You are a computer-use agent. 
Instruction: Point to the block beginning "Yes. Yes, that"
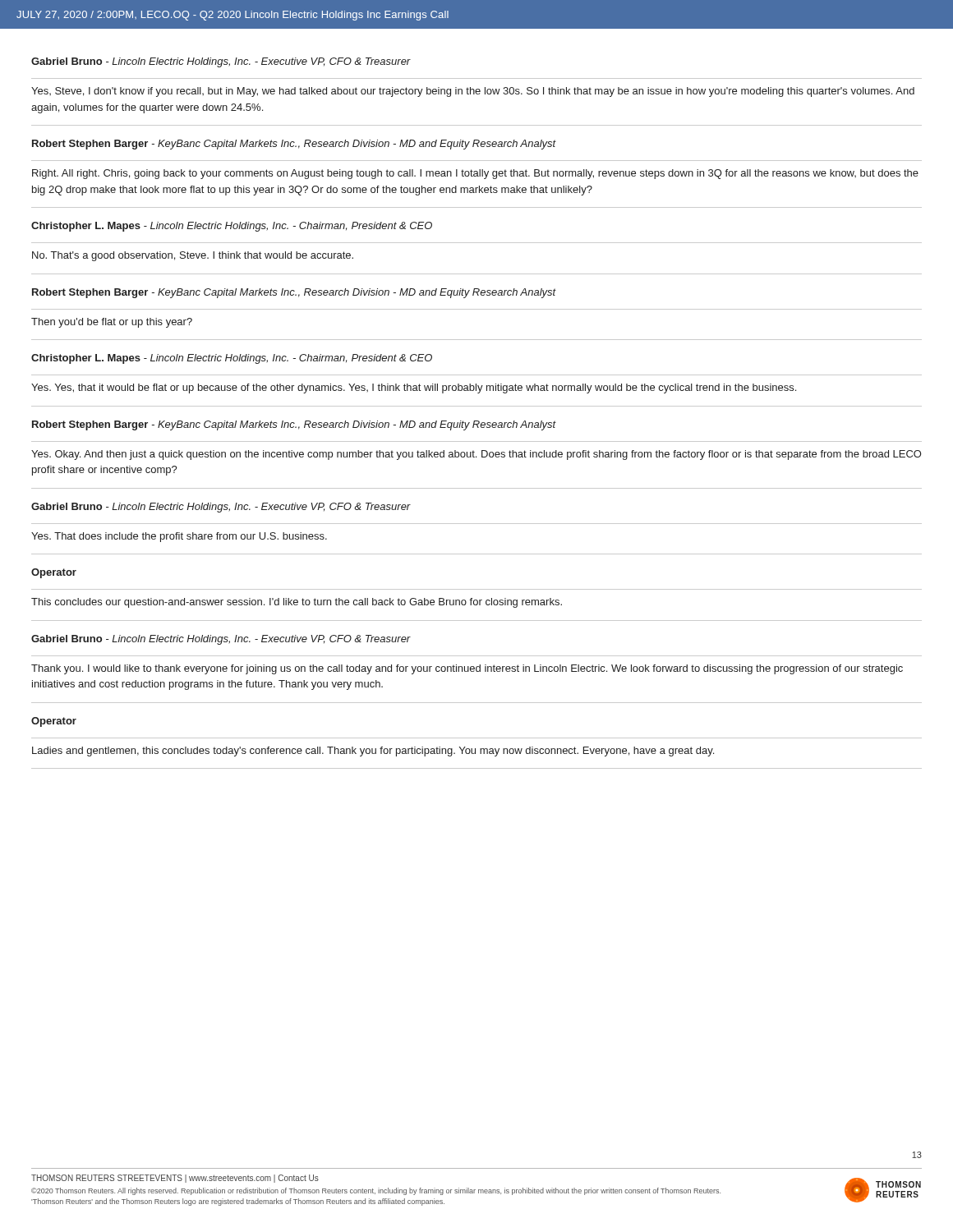click(476, 387)
